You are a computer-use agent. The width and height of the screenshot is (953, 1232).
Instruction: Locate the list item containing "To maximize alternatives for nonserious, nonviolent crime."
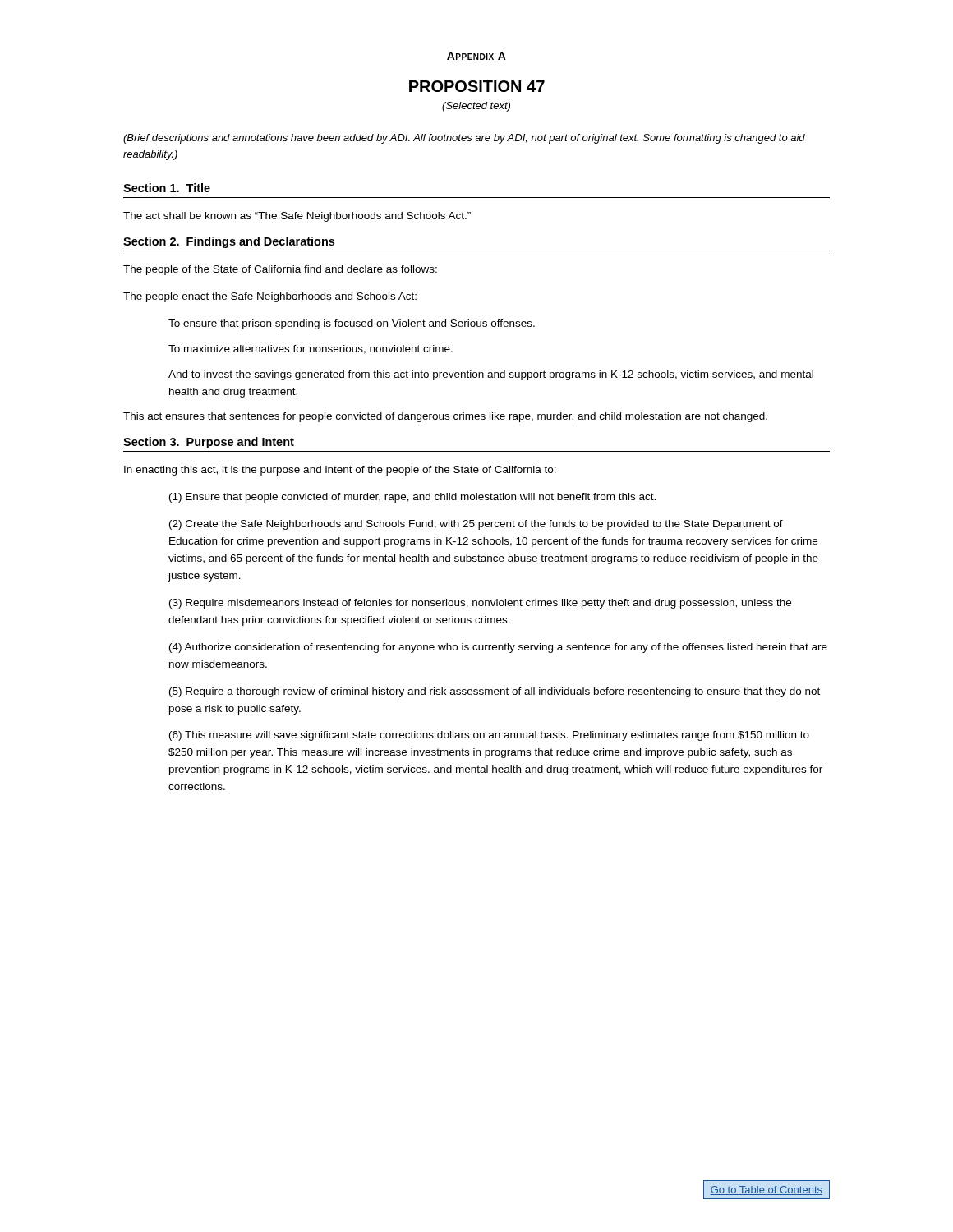point(311,348)
